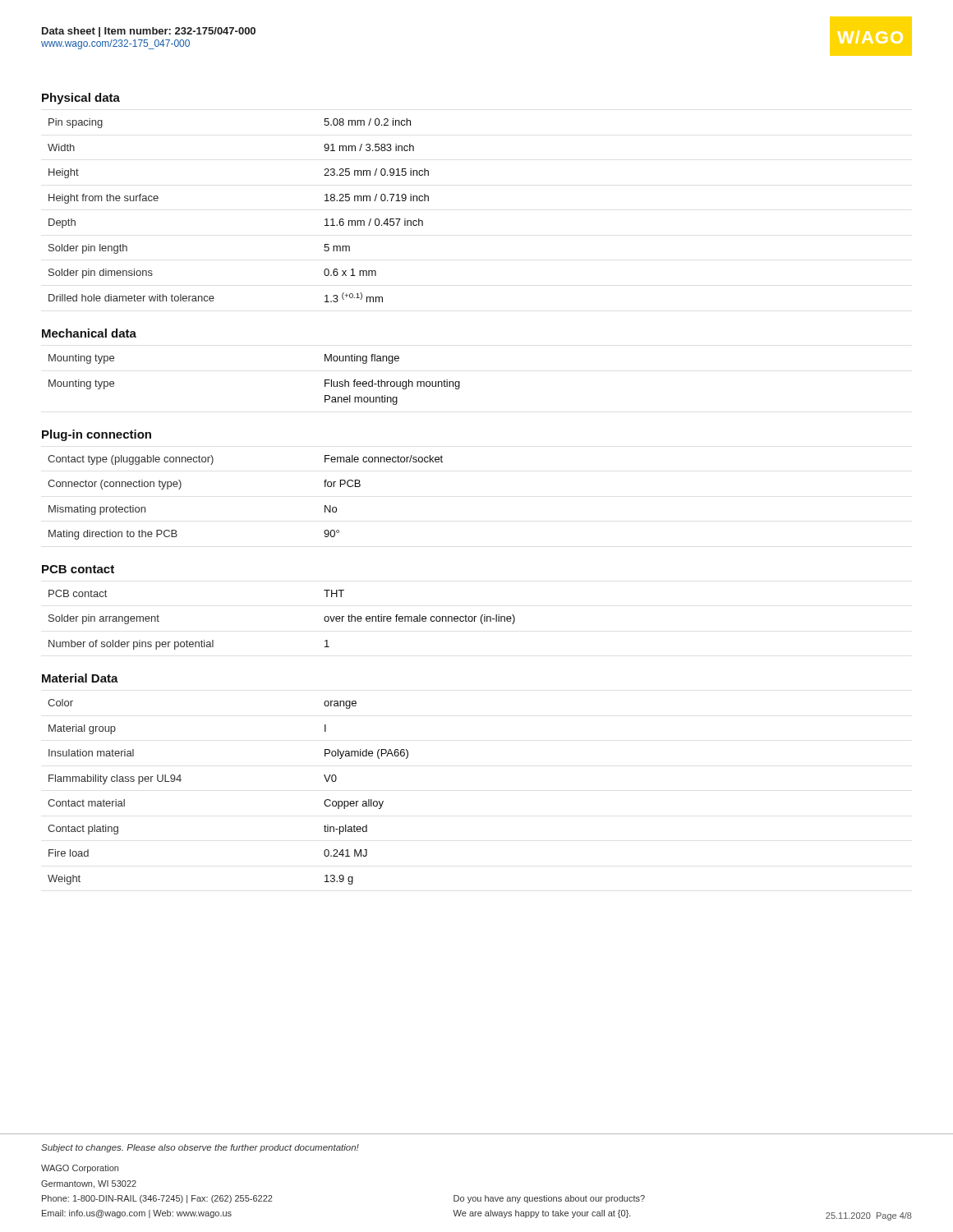Locate the table with the text "Solder pin length"
Viewport: 953px width, 1232px height.
(476, 210)
